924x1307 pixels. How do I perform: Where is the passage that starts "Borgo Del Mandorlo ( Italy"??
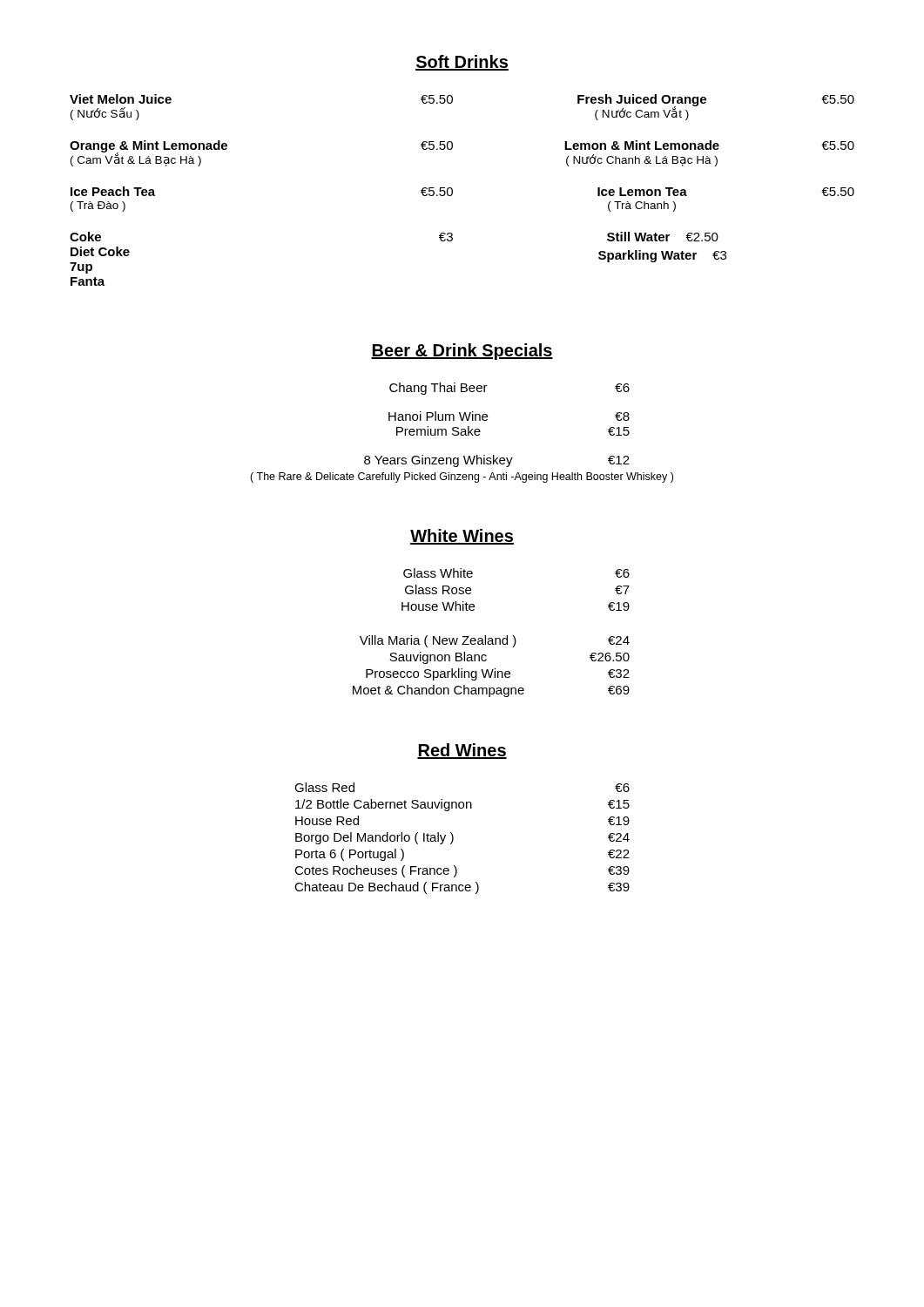coord(462,837)
